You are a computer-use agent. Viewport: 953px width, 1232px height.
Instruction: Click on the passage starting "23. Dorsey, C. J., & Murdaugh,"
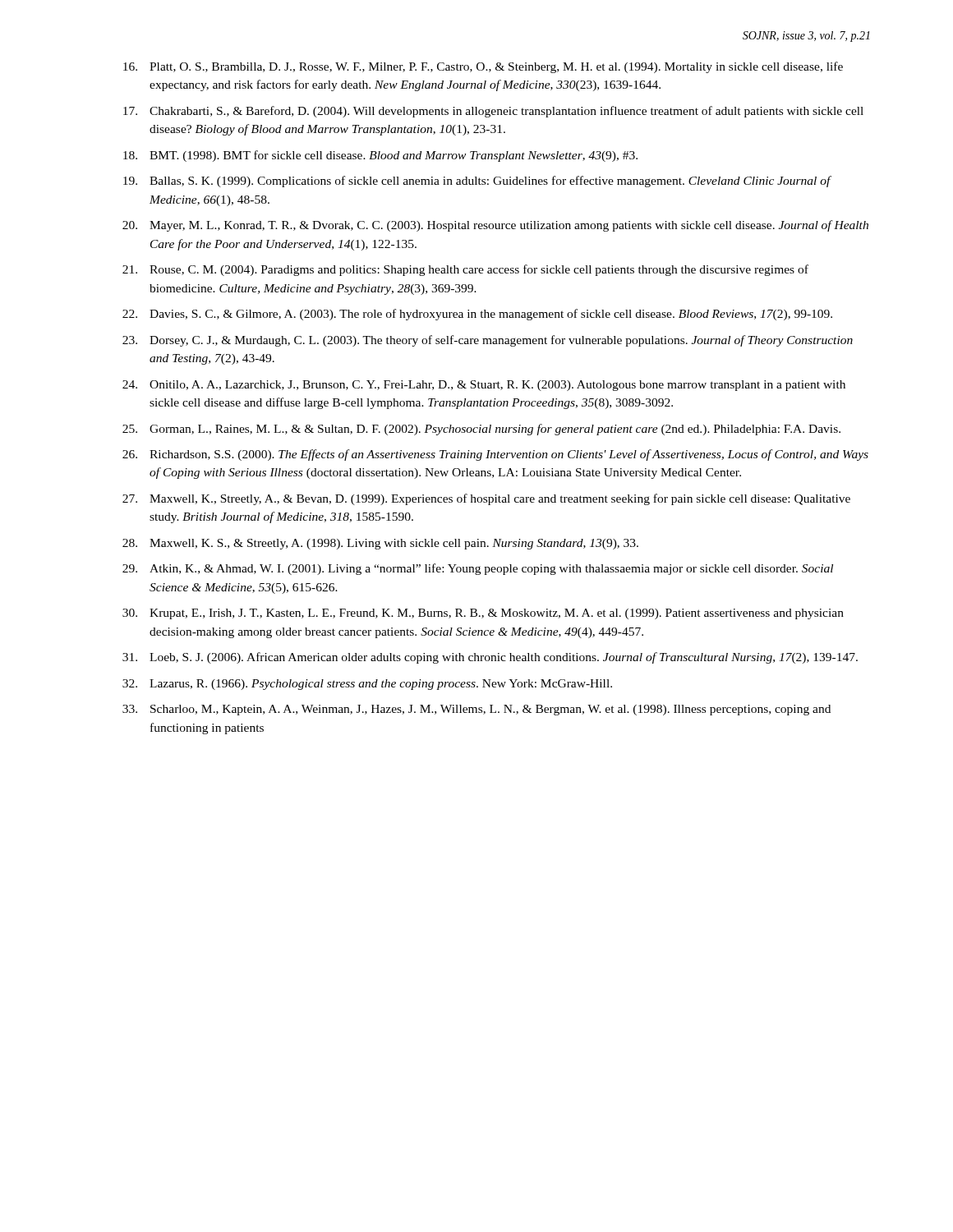(485, 349)
